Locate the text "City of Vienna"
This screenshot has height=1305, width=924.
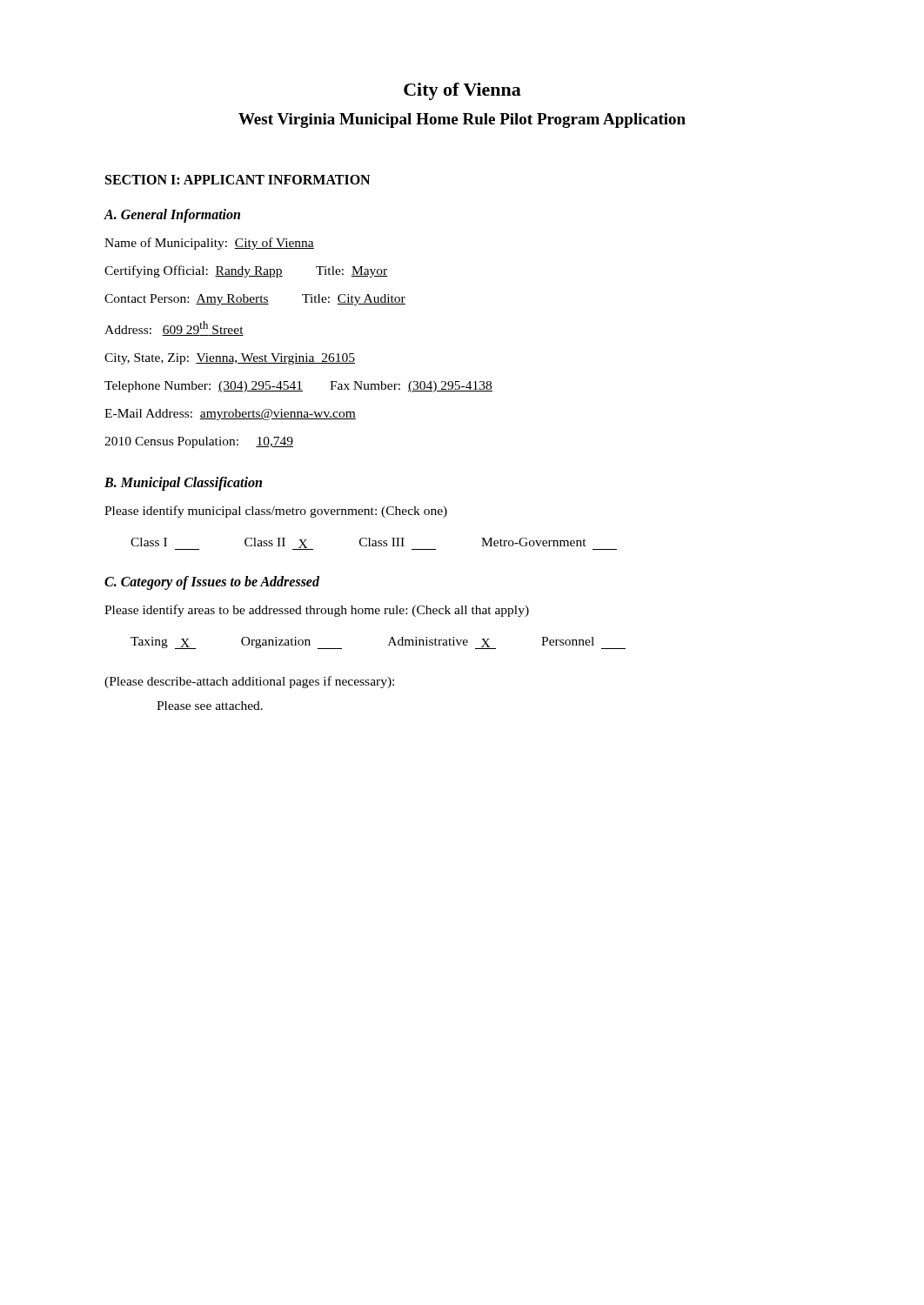[x=462, y=89]
